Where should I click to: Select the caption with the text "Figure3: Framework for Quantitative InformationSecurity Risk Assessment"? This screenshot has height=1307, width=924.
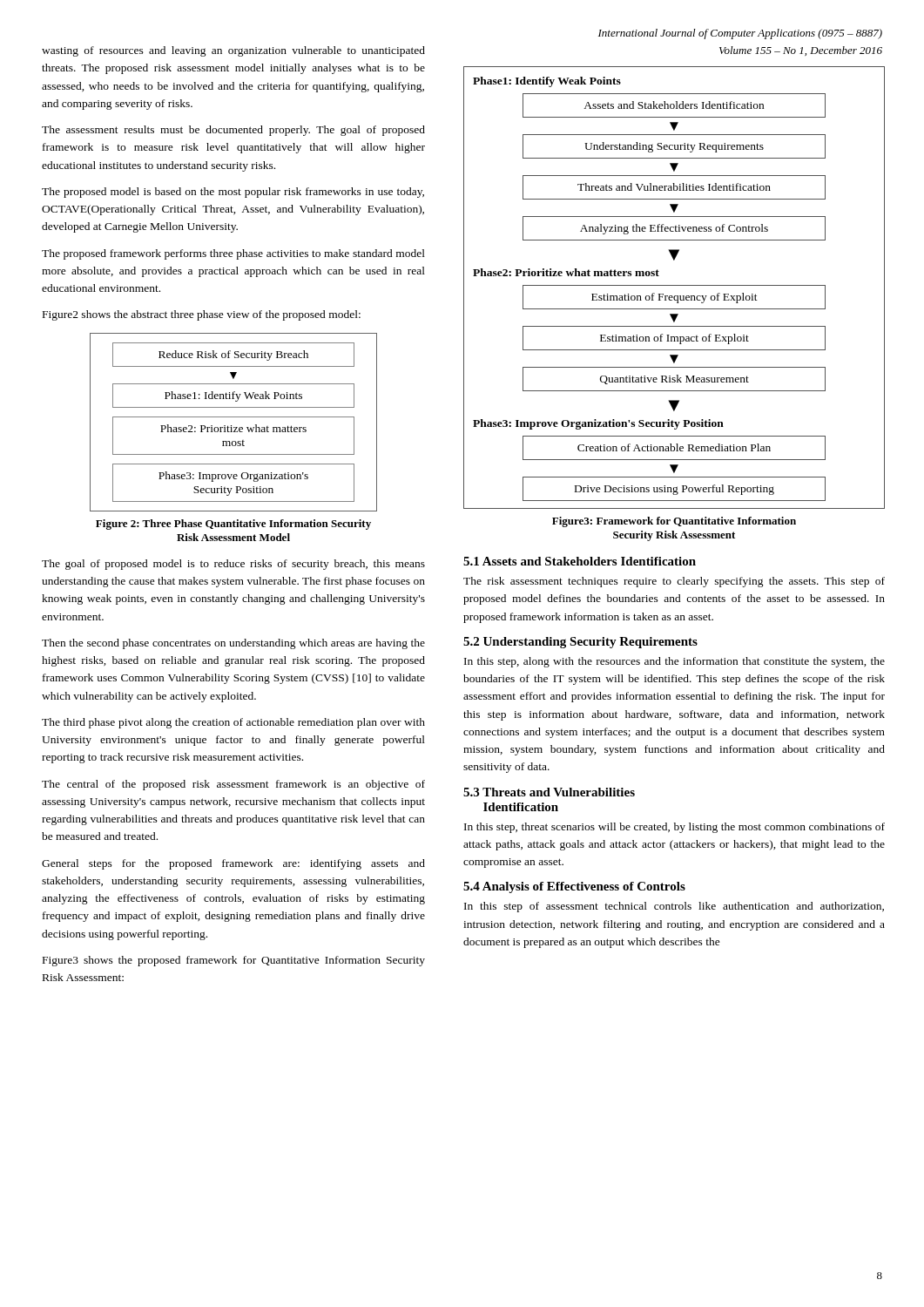click(x=674, y=528)
